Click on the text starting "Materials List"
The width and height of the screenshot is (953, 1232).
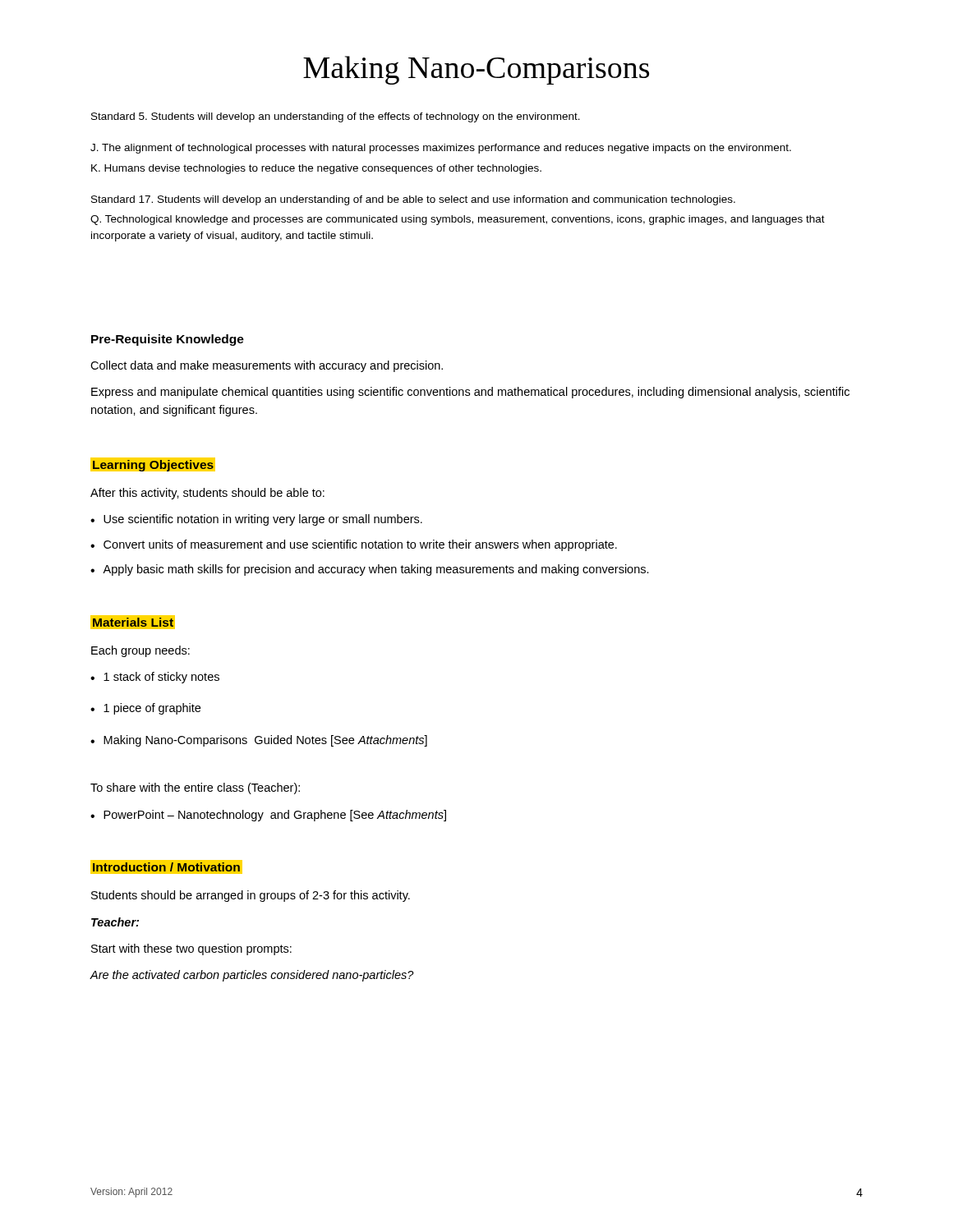click(133, 622)
